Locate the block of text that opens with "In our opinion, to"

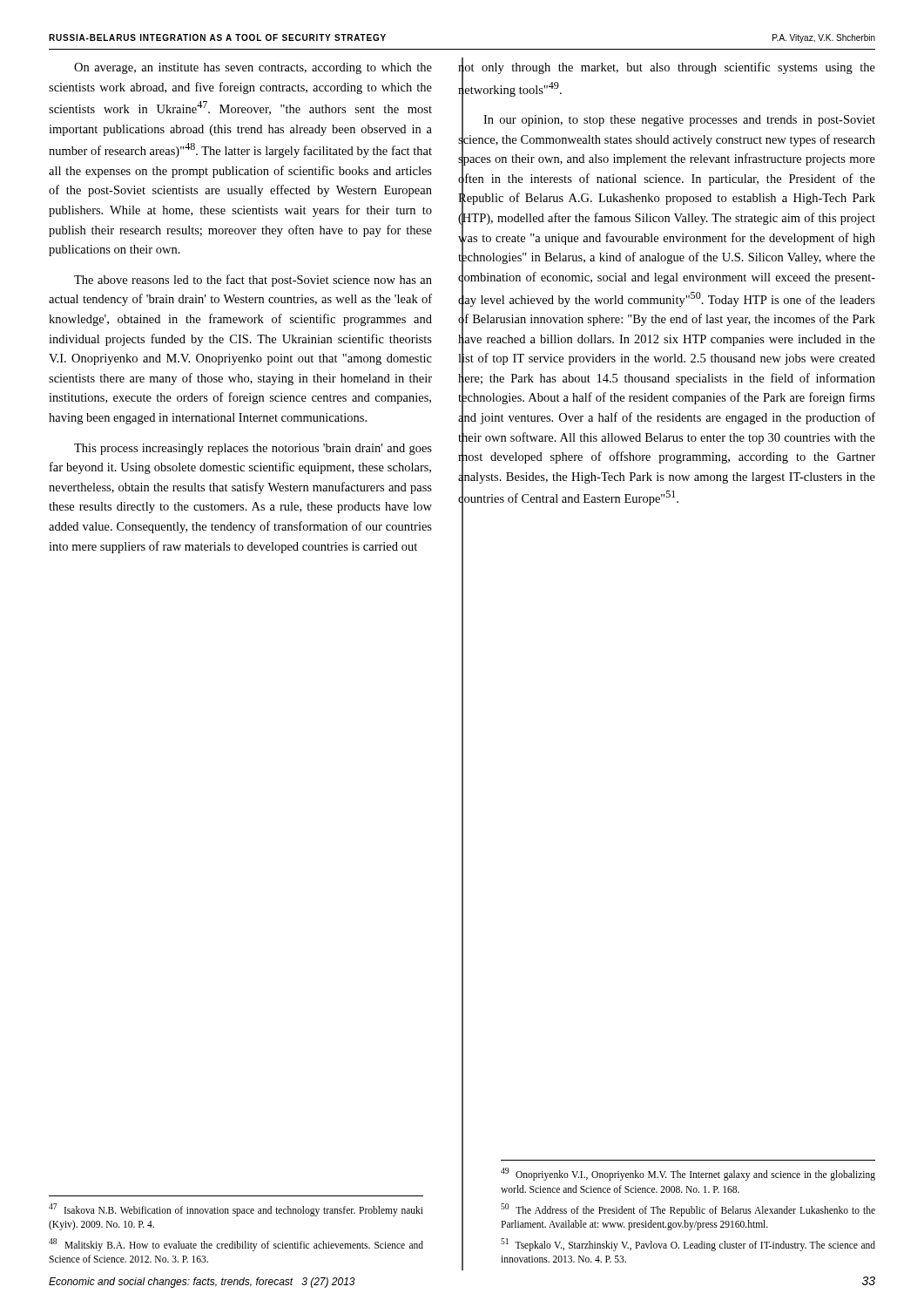(x=667, y=309)
